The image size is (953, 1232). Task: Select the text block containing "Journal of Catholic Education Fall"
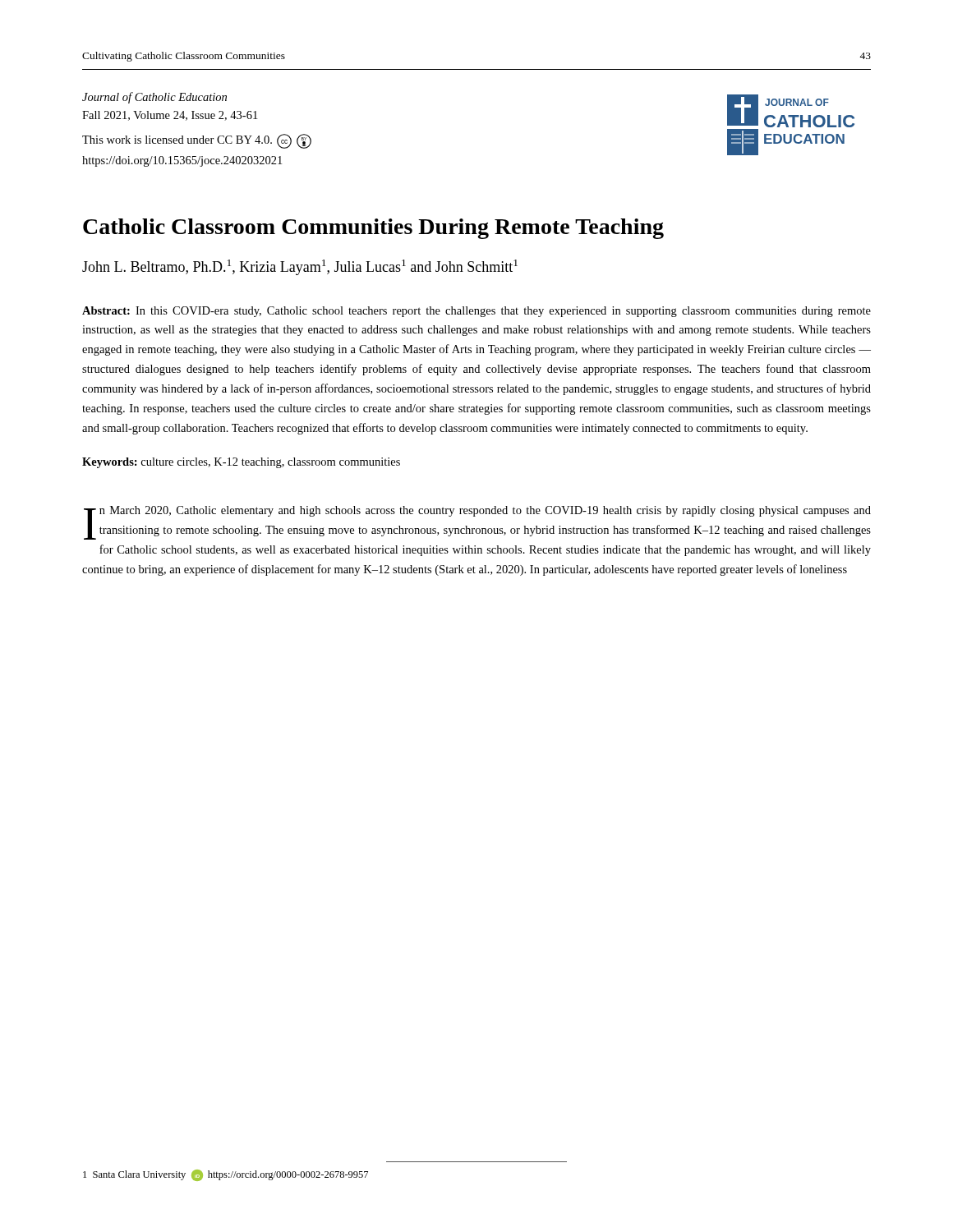pyautogui.click(x=197, y=128)
